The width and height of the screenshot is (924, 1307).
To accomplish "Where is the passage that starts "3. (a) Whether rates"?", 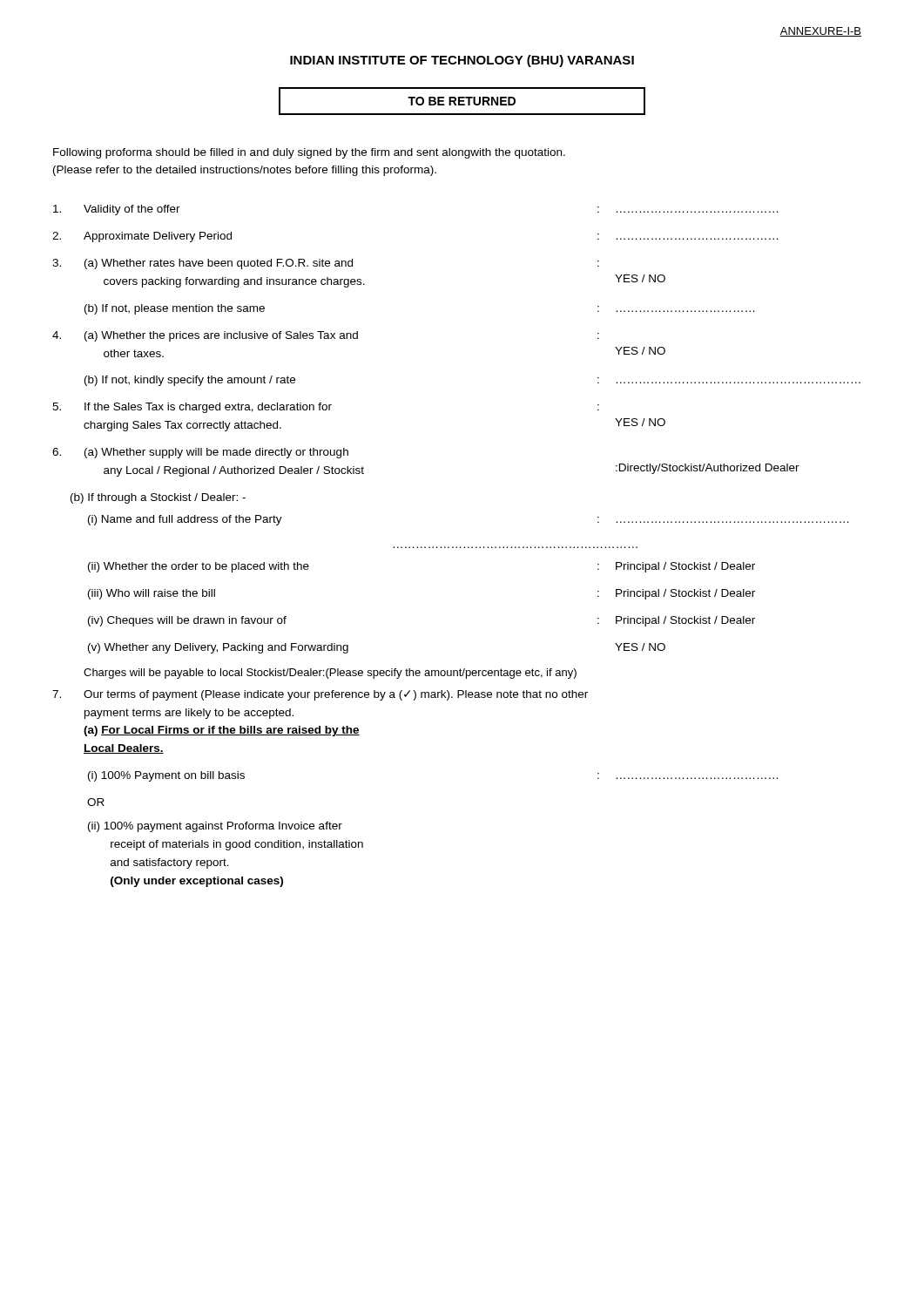I will (326, 264).
